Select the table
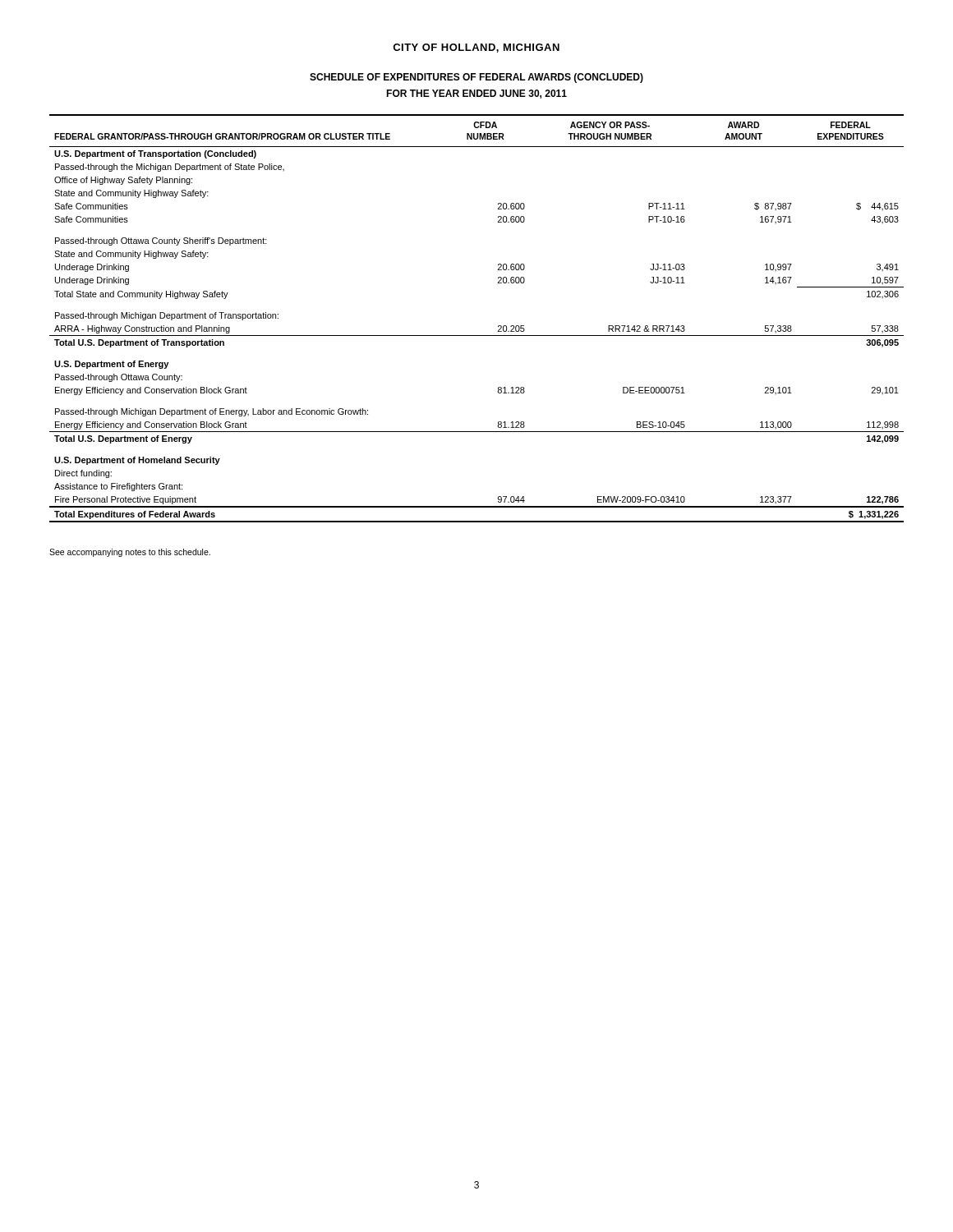This screenshot has width=953, height=1232. pyautogui.click(x=476, y=318)
